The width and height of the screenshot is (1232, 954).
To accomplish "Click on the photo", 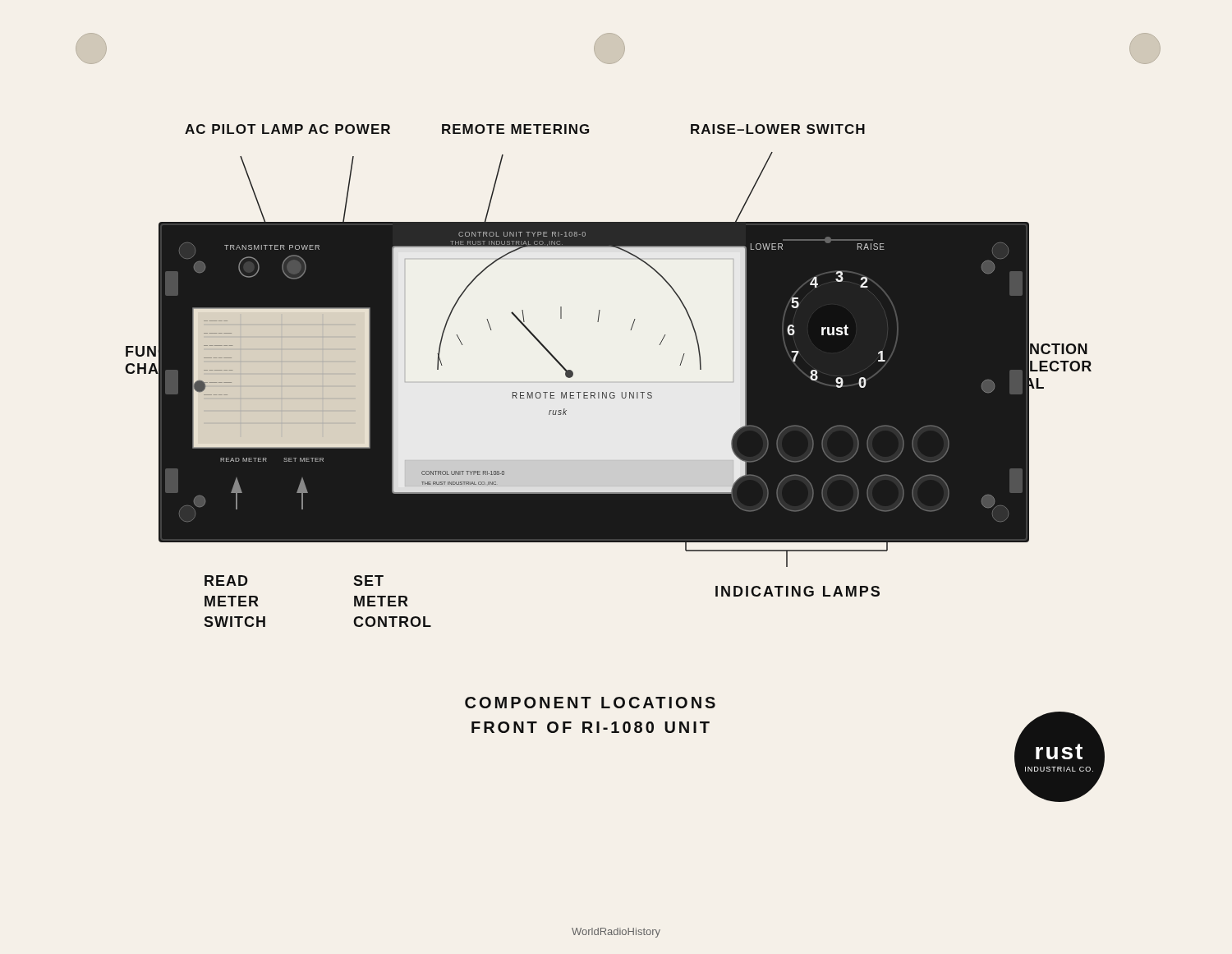I will [x=594, y=382].
